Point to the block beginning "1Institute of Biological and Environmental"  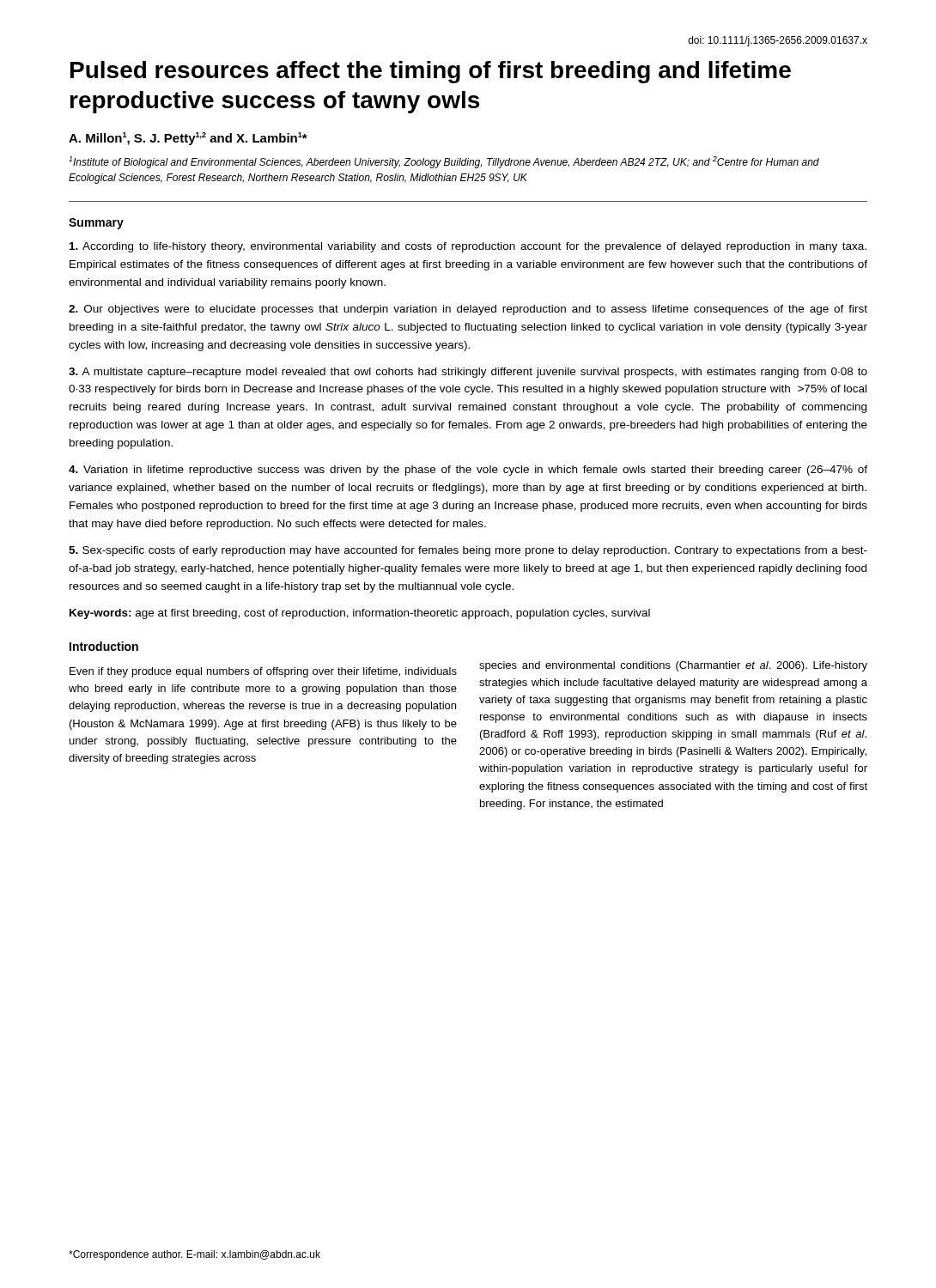[x=444, y=169]
